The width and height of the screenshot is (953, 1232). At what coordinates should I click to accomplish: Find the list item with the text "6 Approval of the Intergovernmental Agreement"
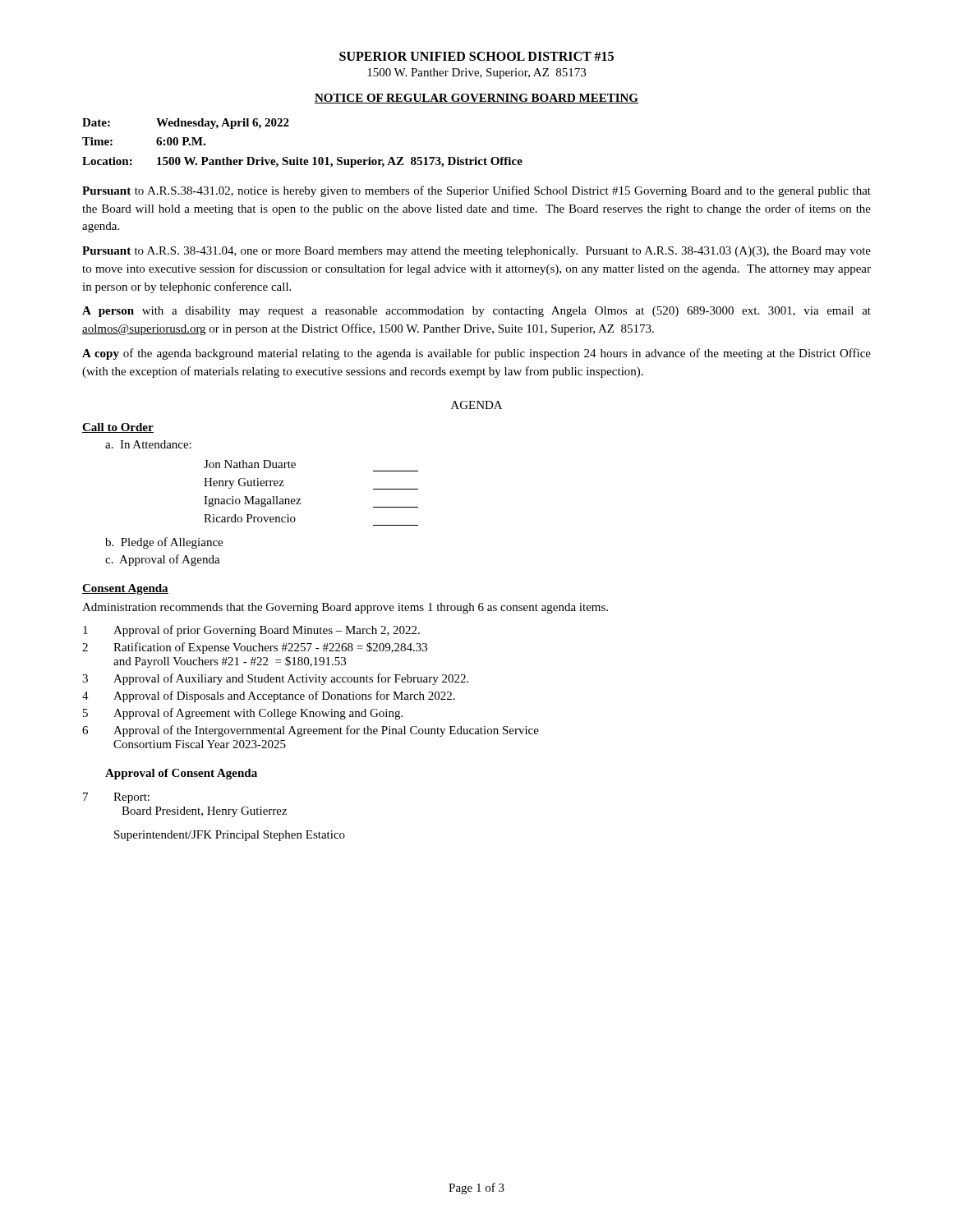point(476,738)
